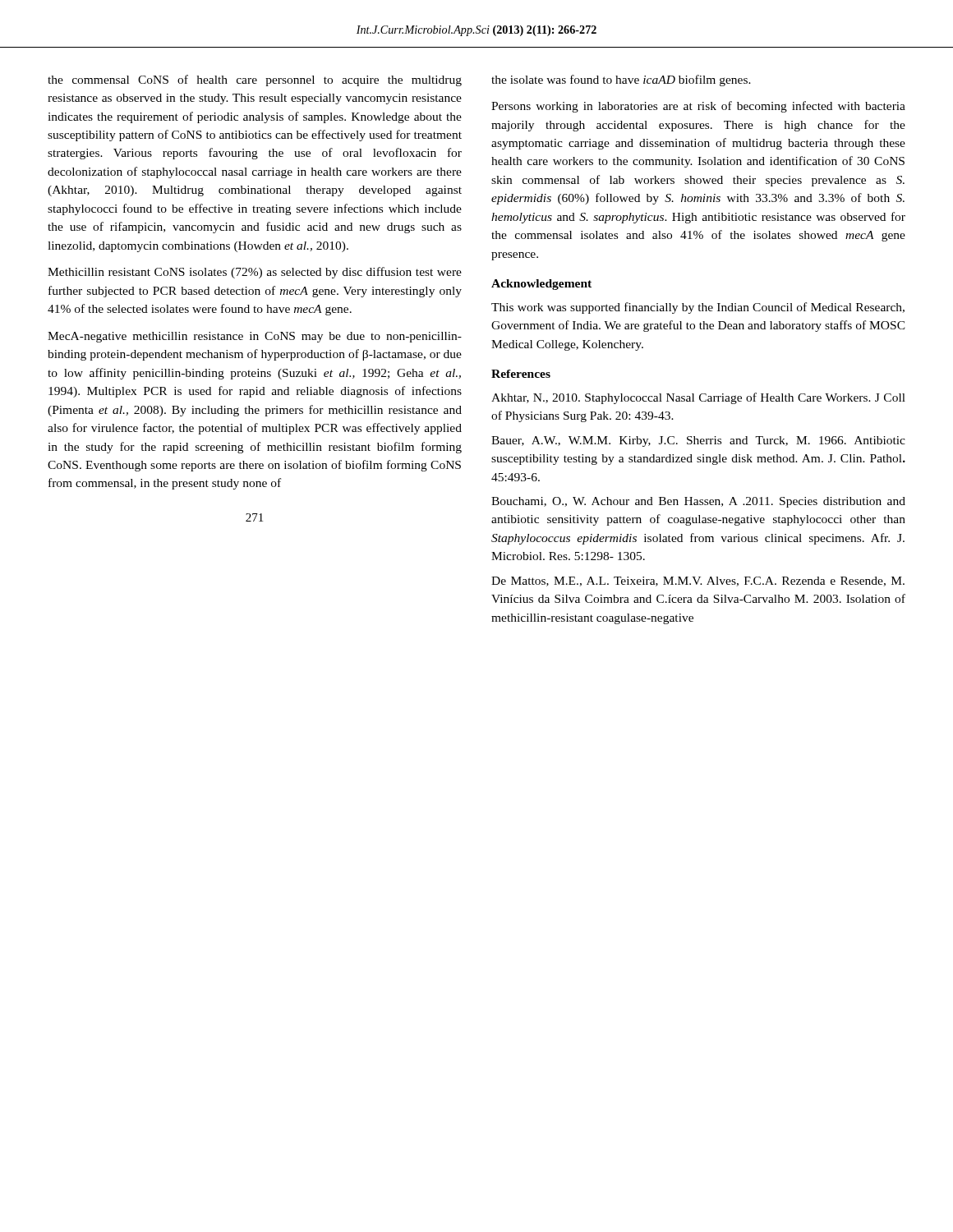953x1232 pixels.
Task: Find the text block with the text "Persons working in laboratories are"
Action: tap(698, 180)
